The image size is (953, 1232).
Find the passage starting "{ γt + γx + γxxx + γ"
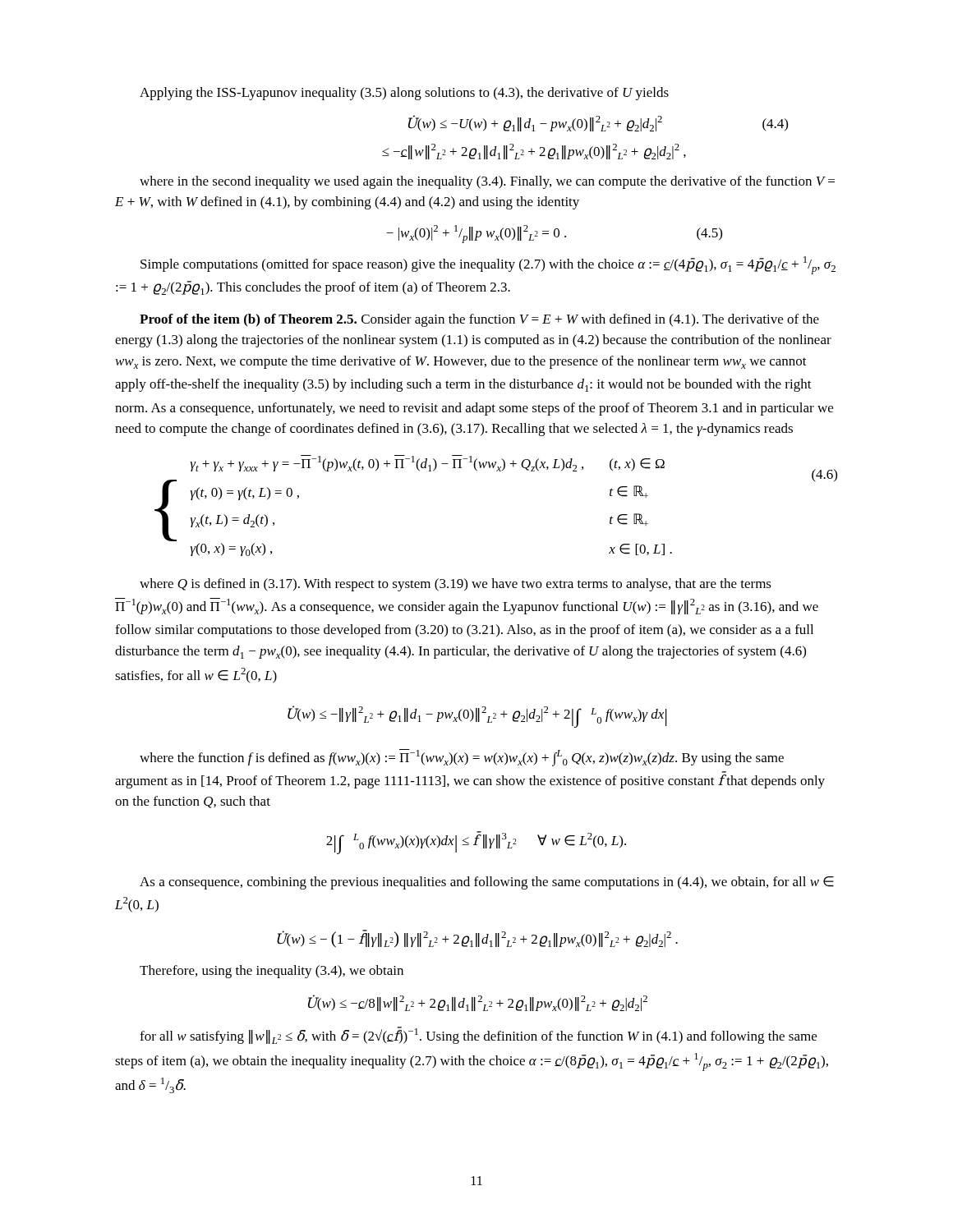point(299,497)
